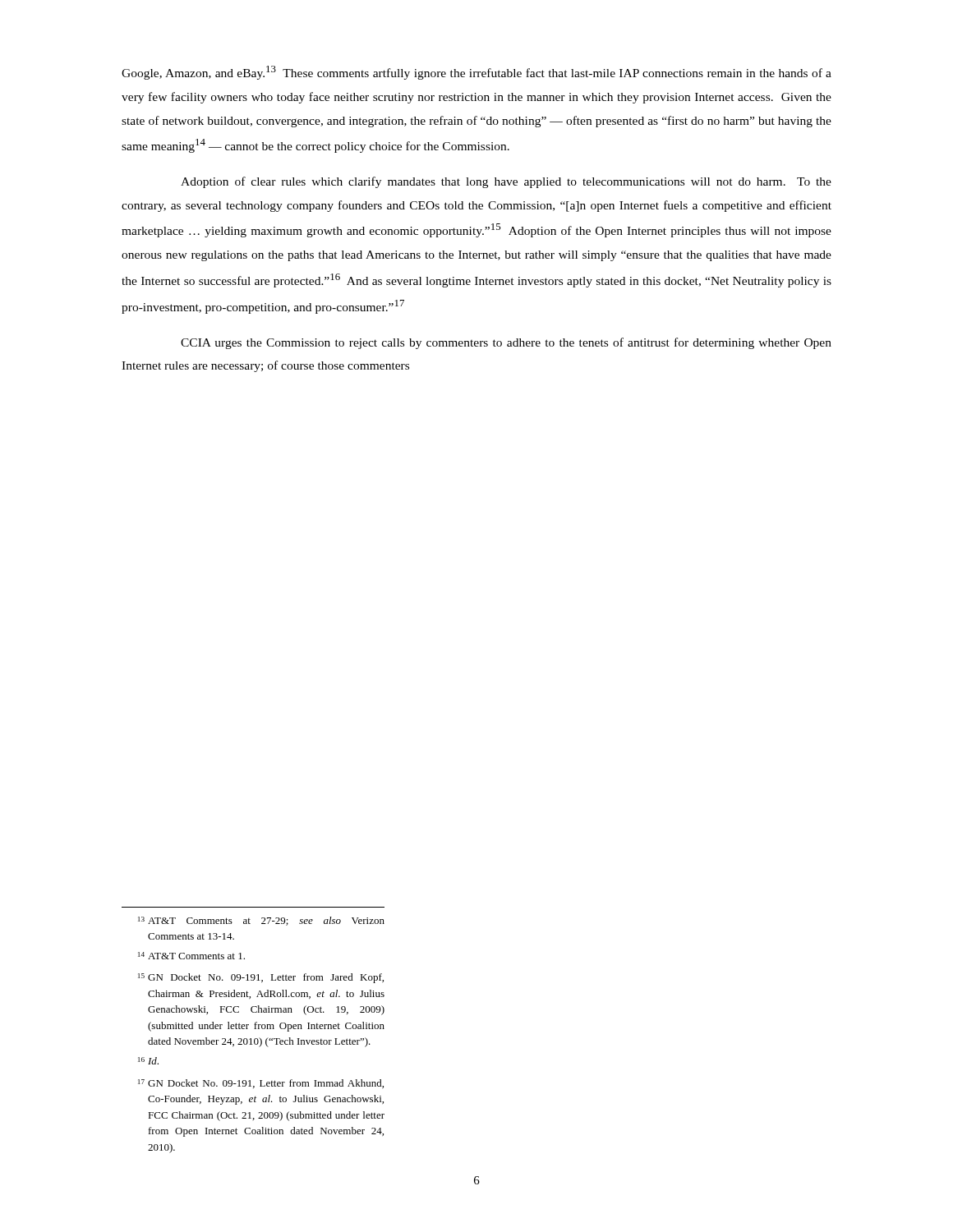This screenshot has width=953, height=1232.
Task: Point to the text starting "15 GN Docket No. 09-191, Letter from"
Action: pos(253,1010)
